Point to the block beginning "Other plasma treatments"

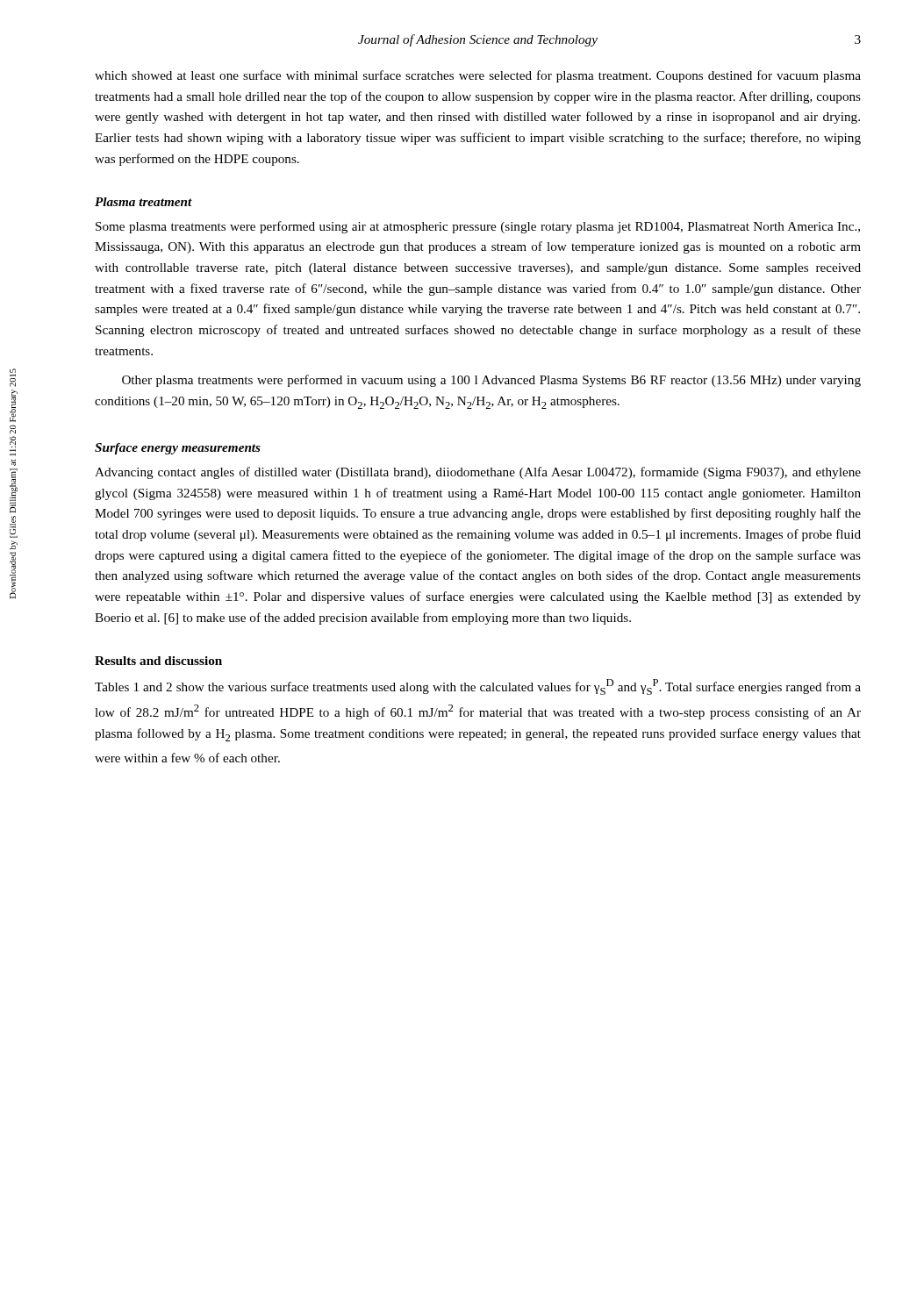[x=478, y=392]
